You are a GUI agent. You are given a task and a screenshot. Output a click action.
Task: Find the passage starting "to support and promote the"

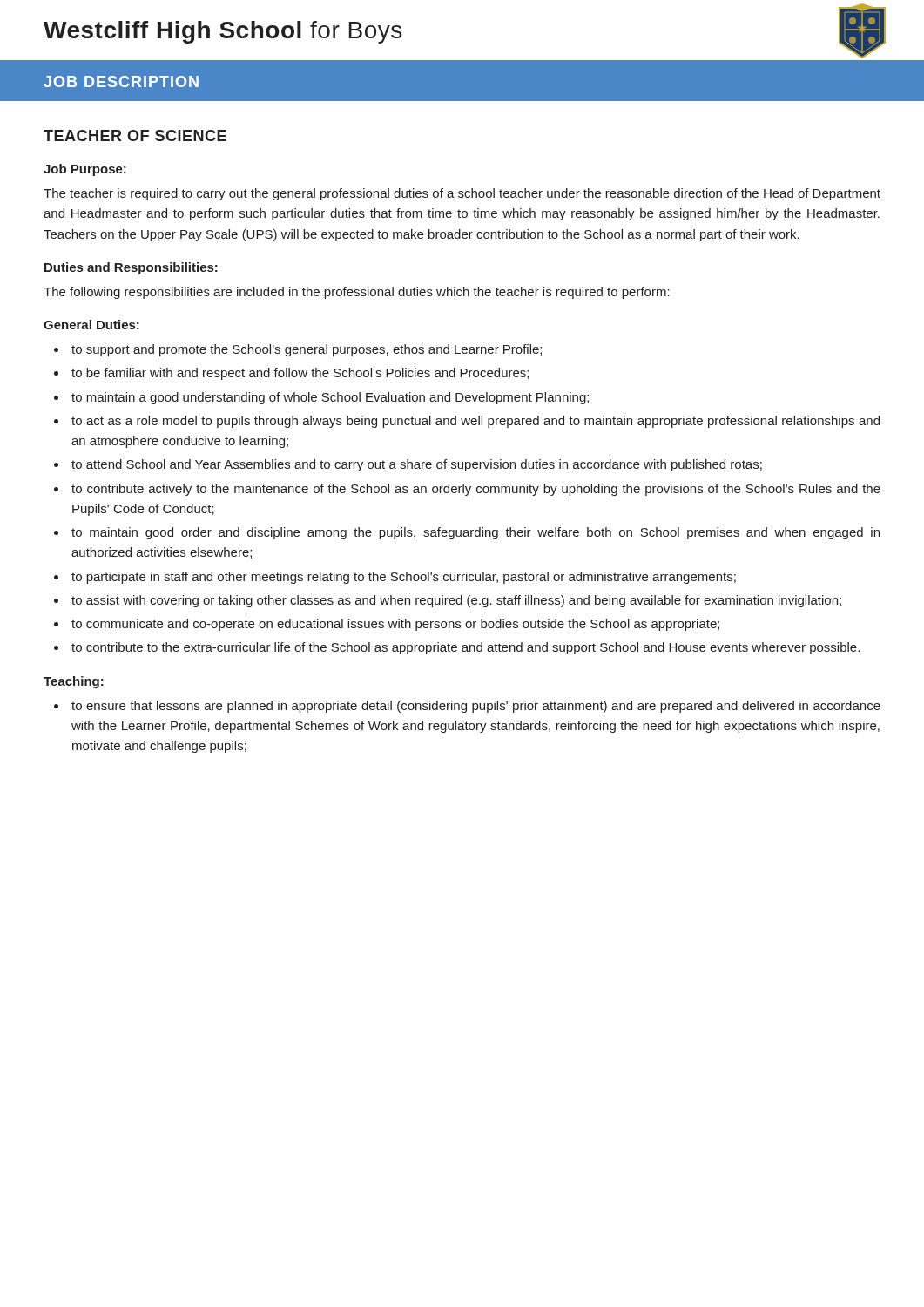coord(307,349)
